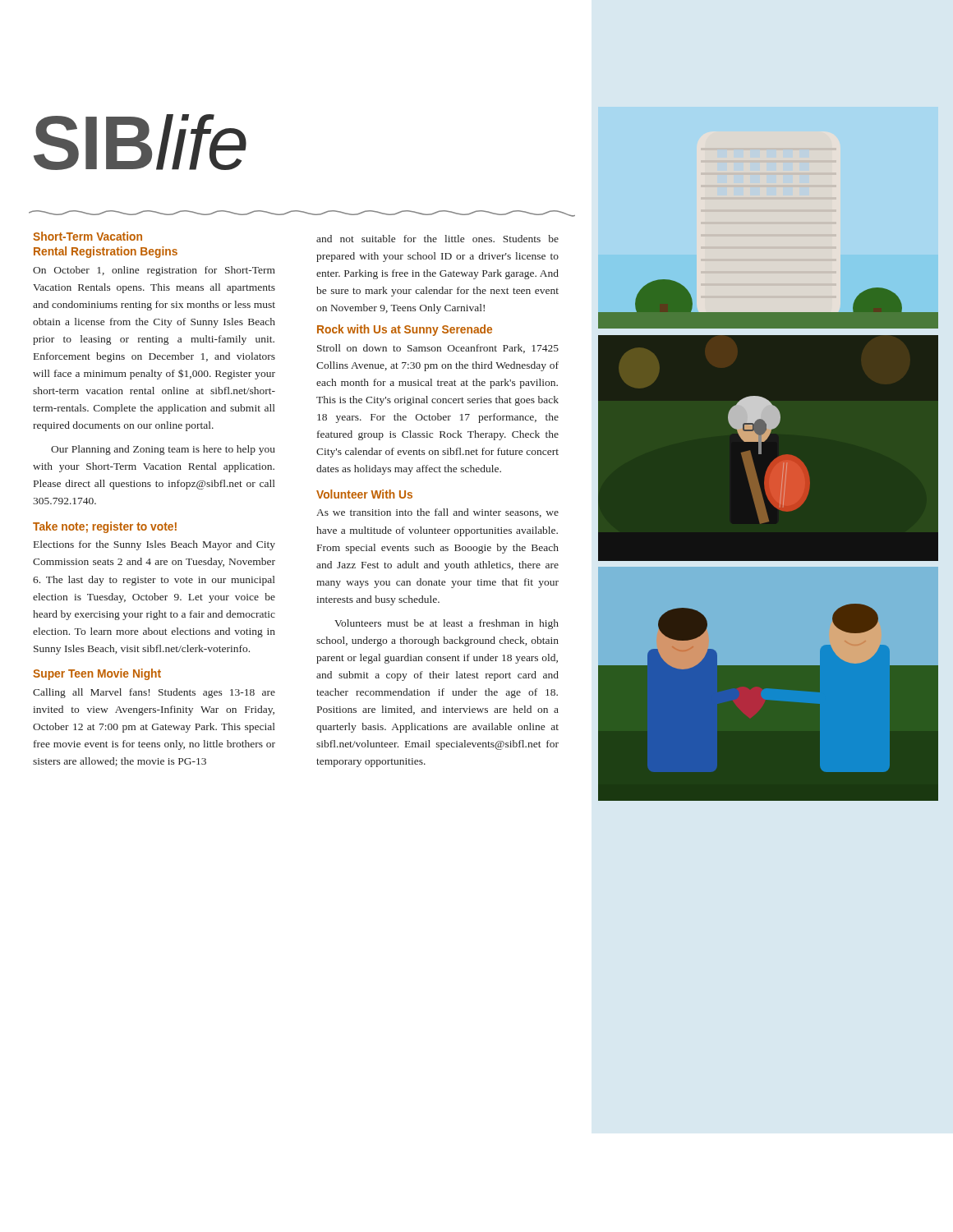Viewport: 953px width, 1232px height.
Task: Locate the region starting "Rock with Us at Sunny Serenade"
Action: click(x=405, y=330)
